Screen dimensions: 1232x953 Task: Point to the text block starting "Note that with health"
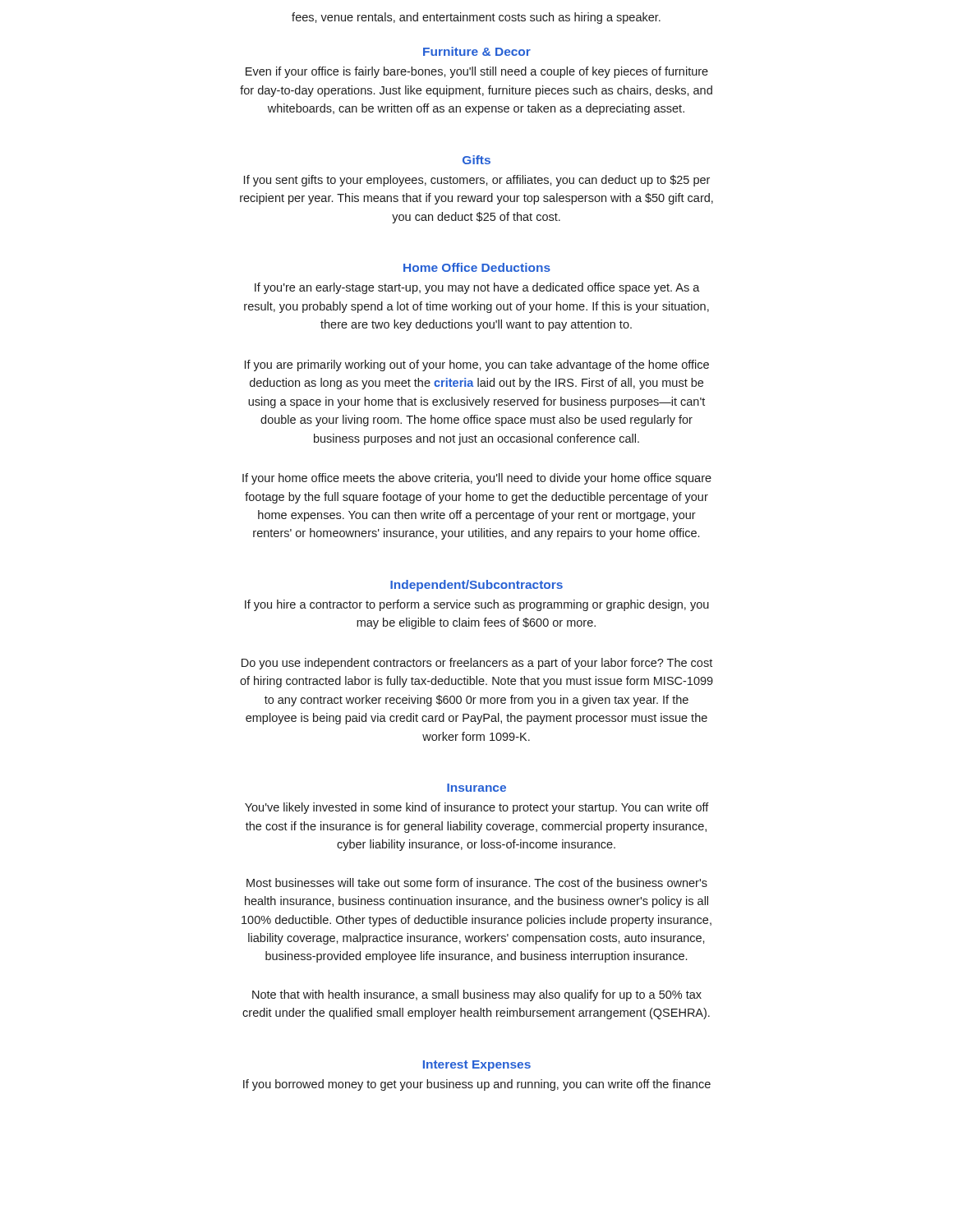click(476, 1004)
